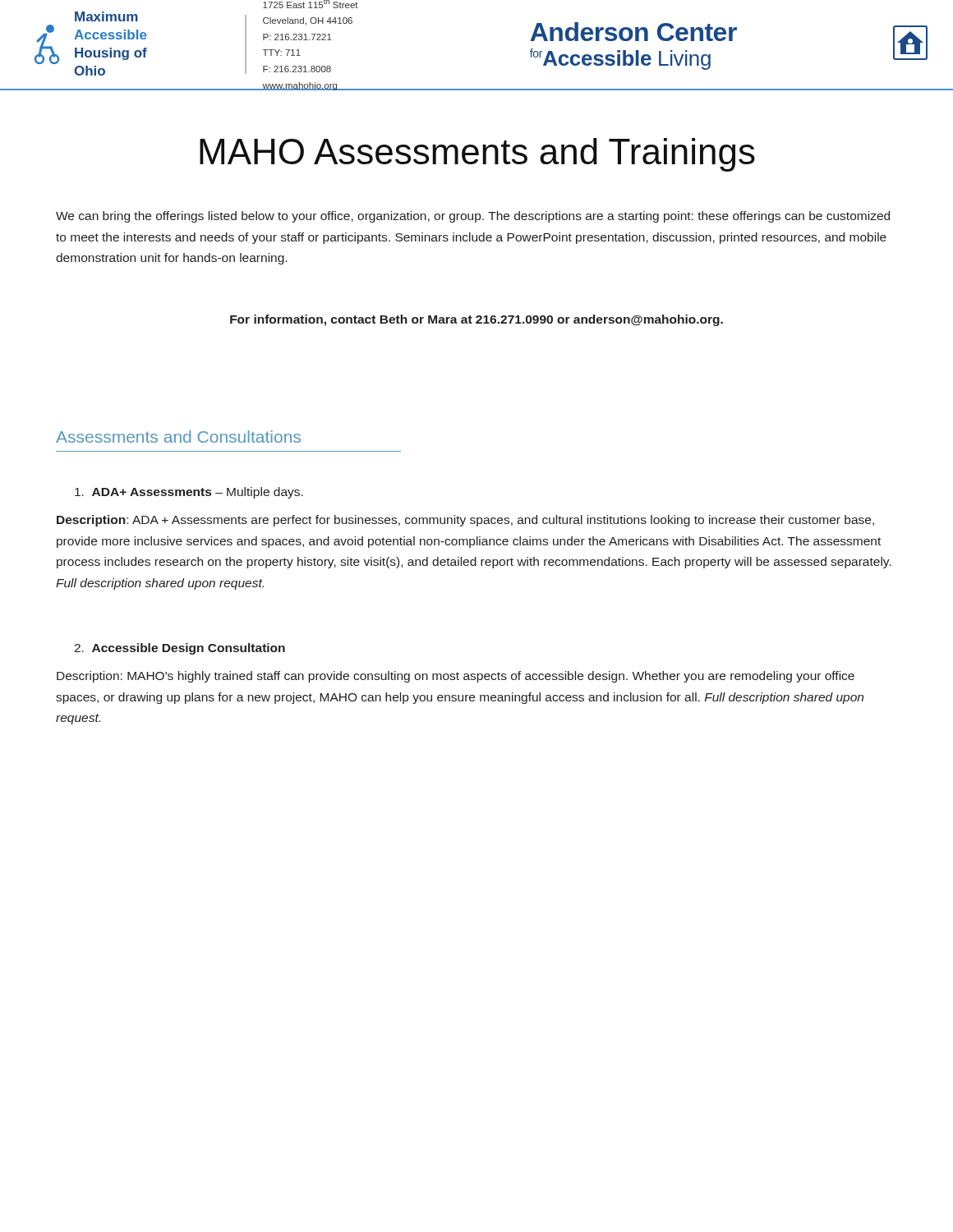Navigate to the text block starting "For information, contact Beth or Mara at"
Screen dimensions: 1232x953
pyautogui.click(x=476, y=319)
